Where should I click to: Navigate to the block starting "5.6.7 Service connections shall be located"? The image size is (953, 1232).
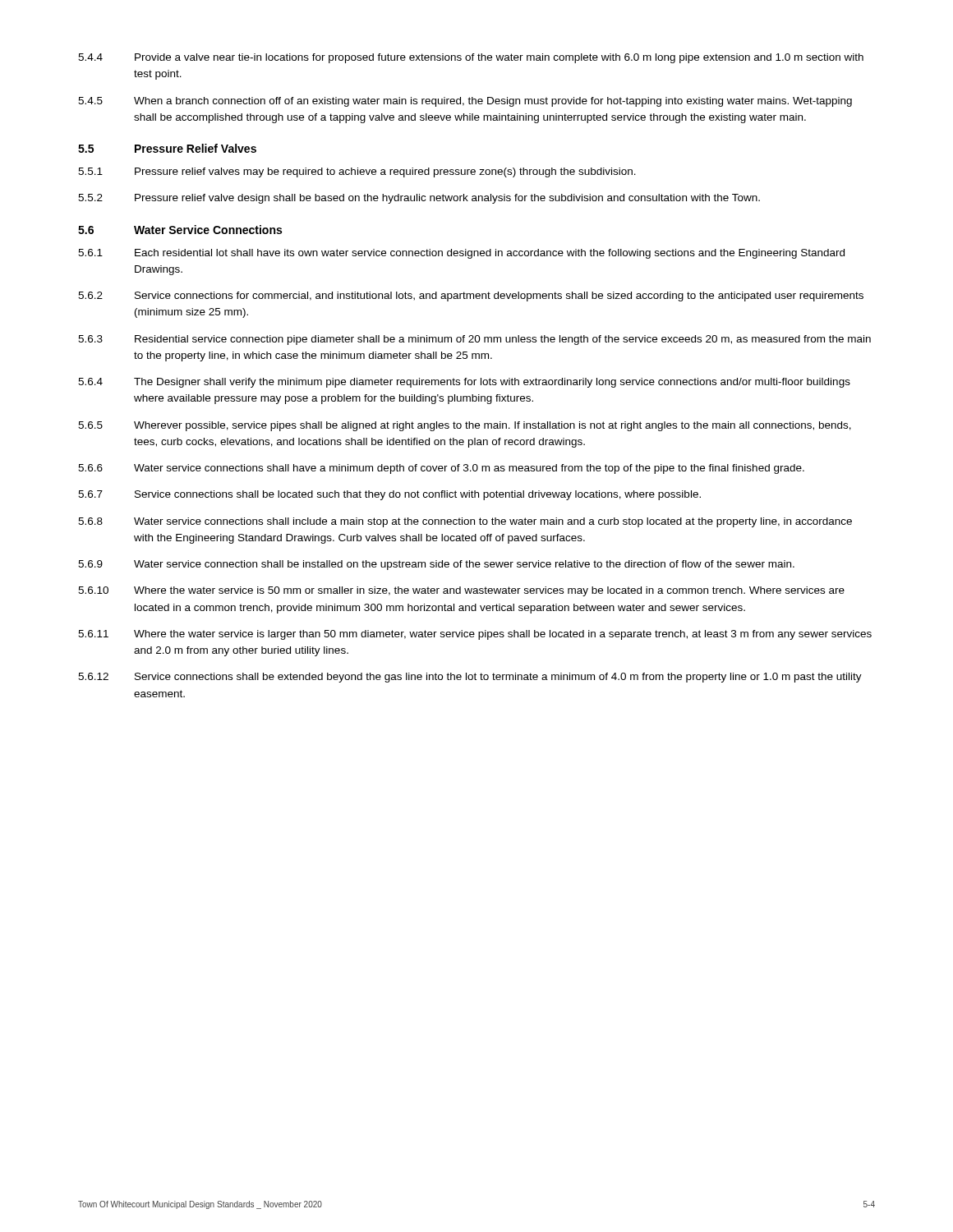tap(476, 495)
